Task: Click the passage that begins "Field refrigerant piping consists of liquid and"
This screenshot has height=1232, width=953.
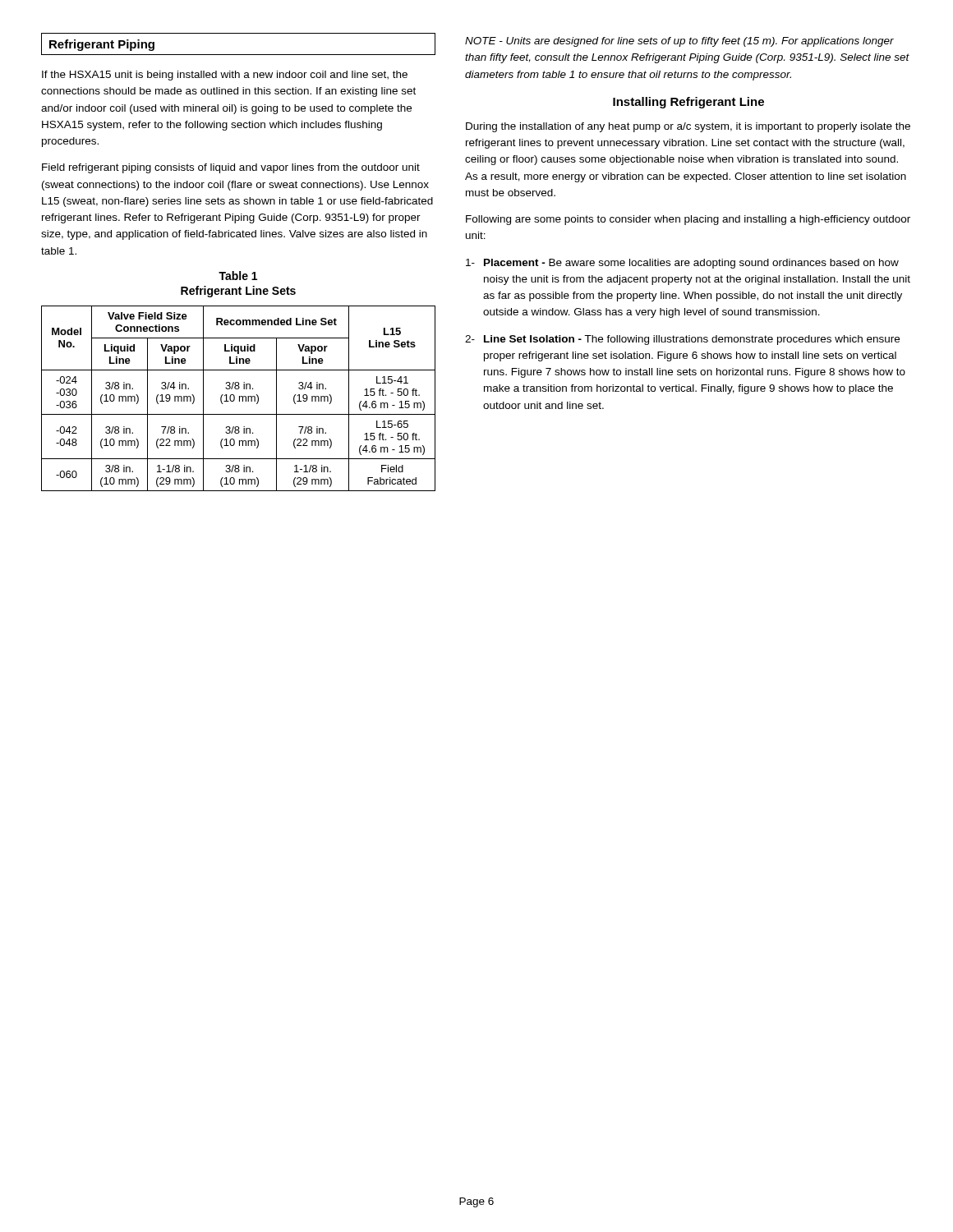Action: coord(237,209)
